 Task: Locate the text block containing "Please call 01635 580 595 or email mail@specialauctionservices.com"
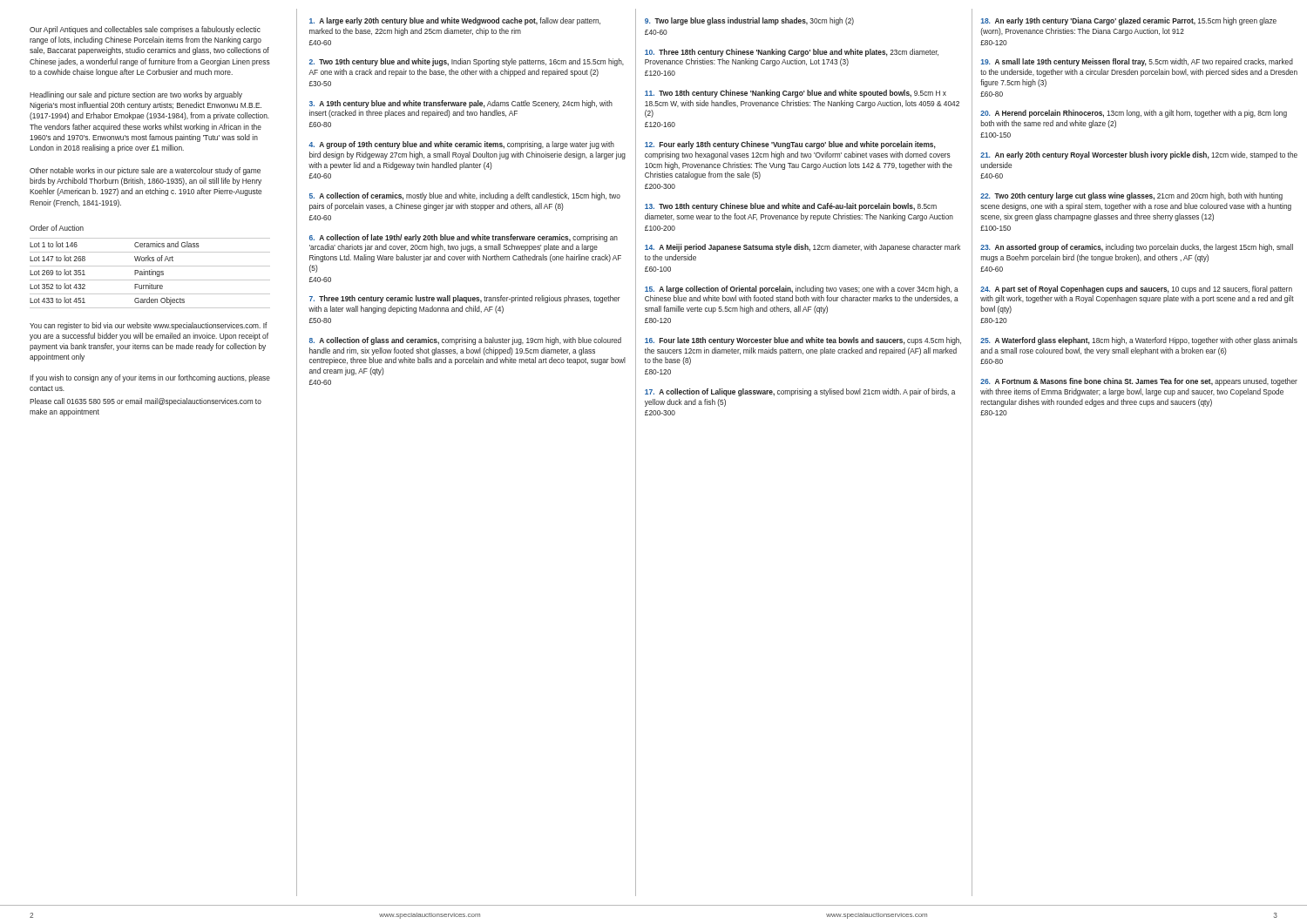click(145, 406)
